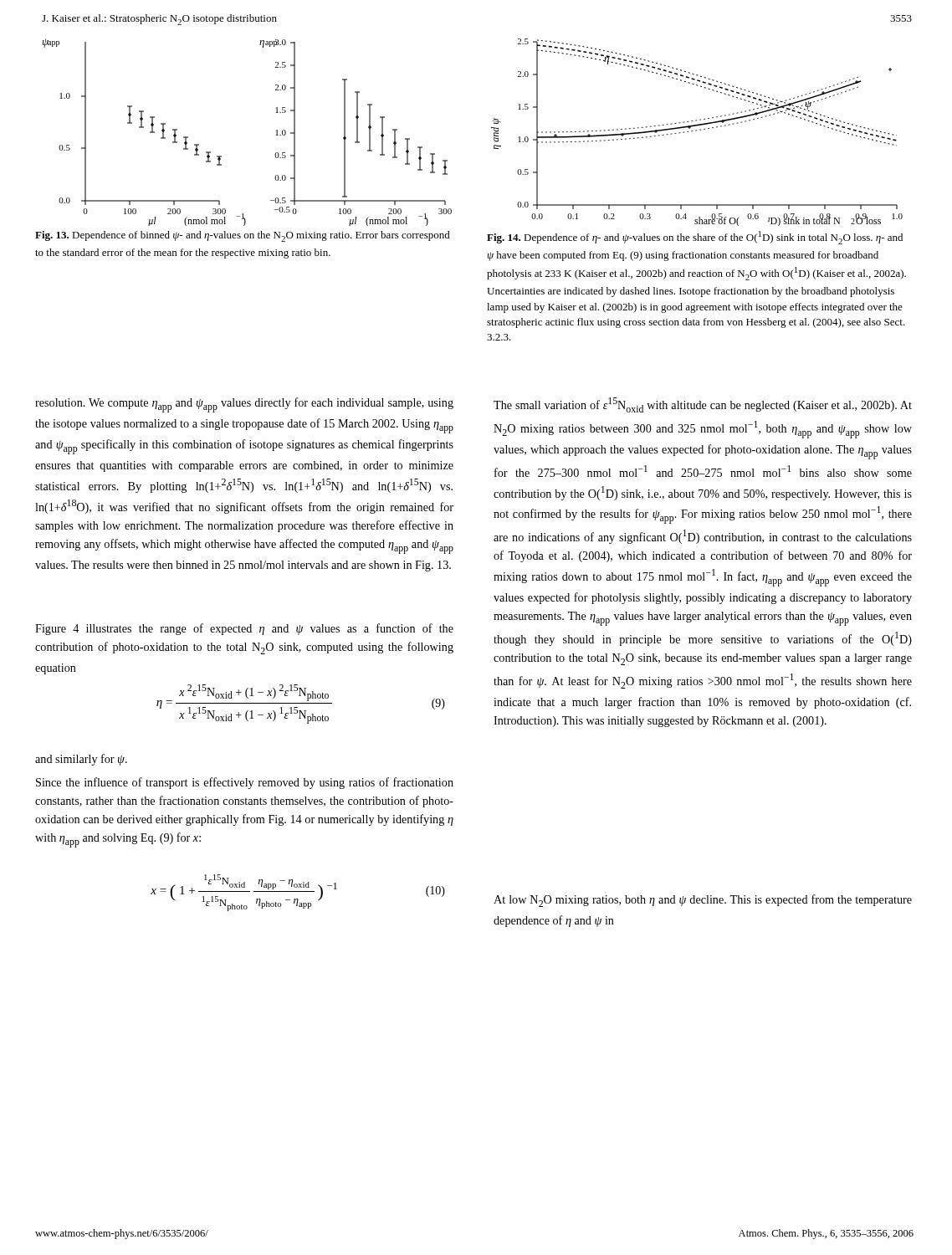Locate the block of text that opens with "Since the influence of"
Image resolution: width=952 pixels, height=1255 pixels.
point(244,811)
